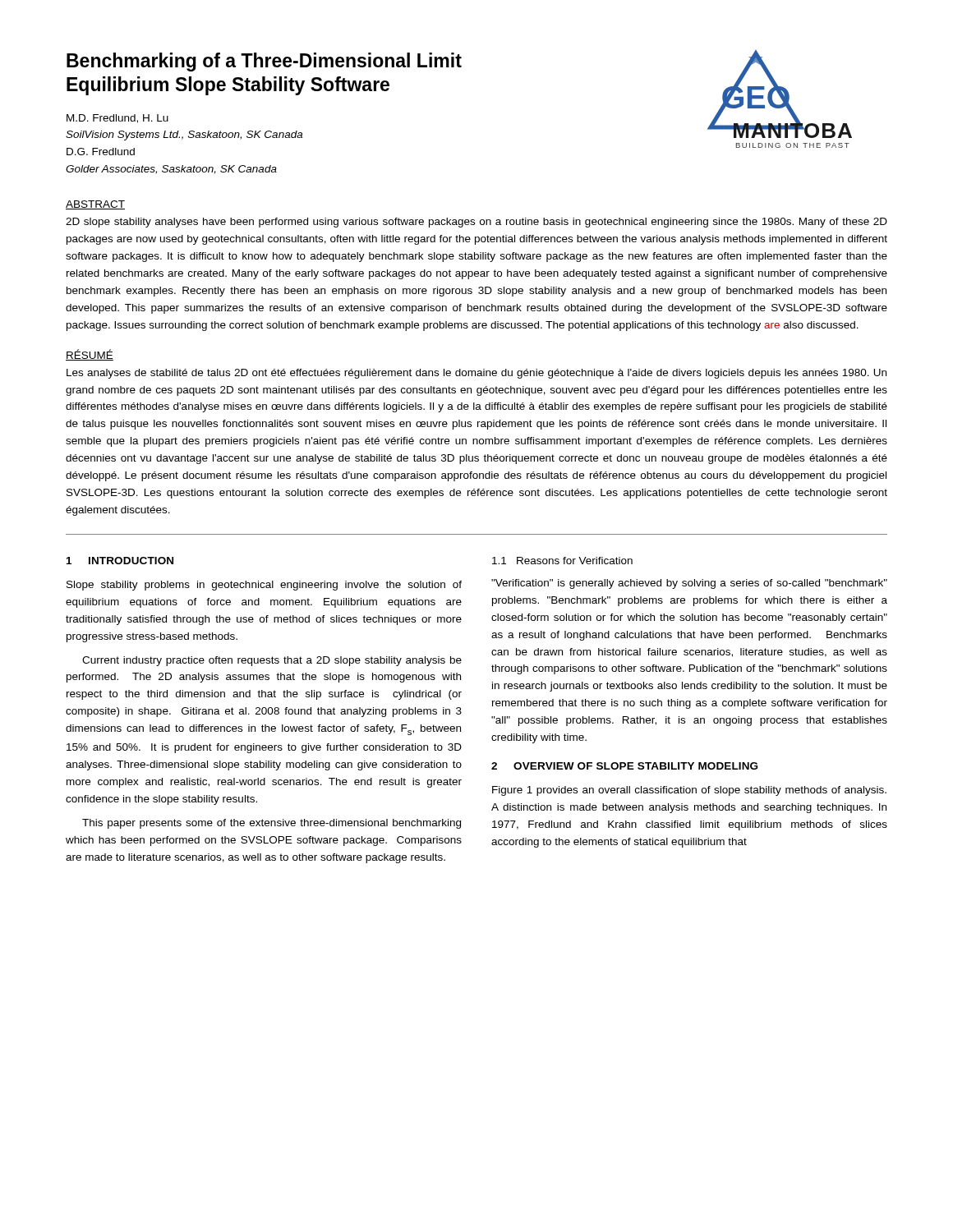Point to the block beginning "Slope stability problems in"

(264, 721)
